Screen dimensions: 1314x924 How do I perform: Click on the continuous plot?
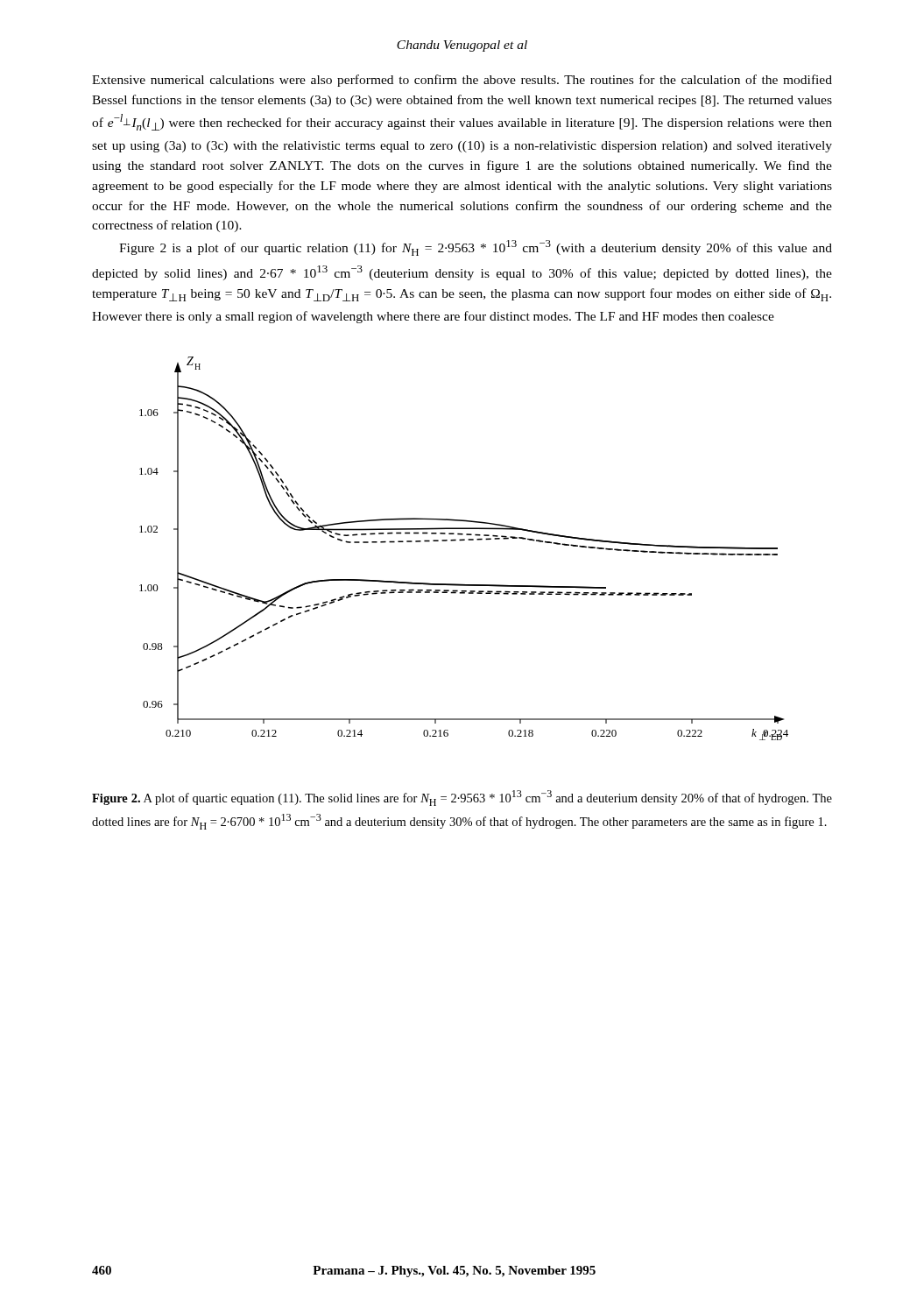[462, 565]
